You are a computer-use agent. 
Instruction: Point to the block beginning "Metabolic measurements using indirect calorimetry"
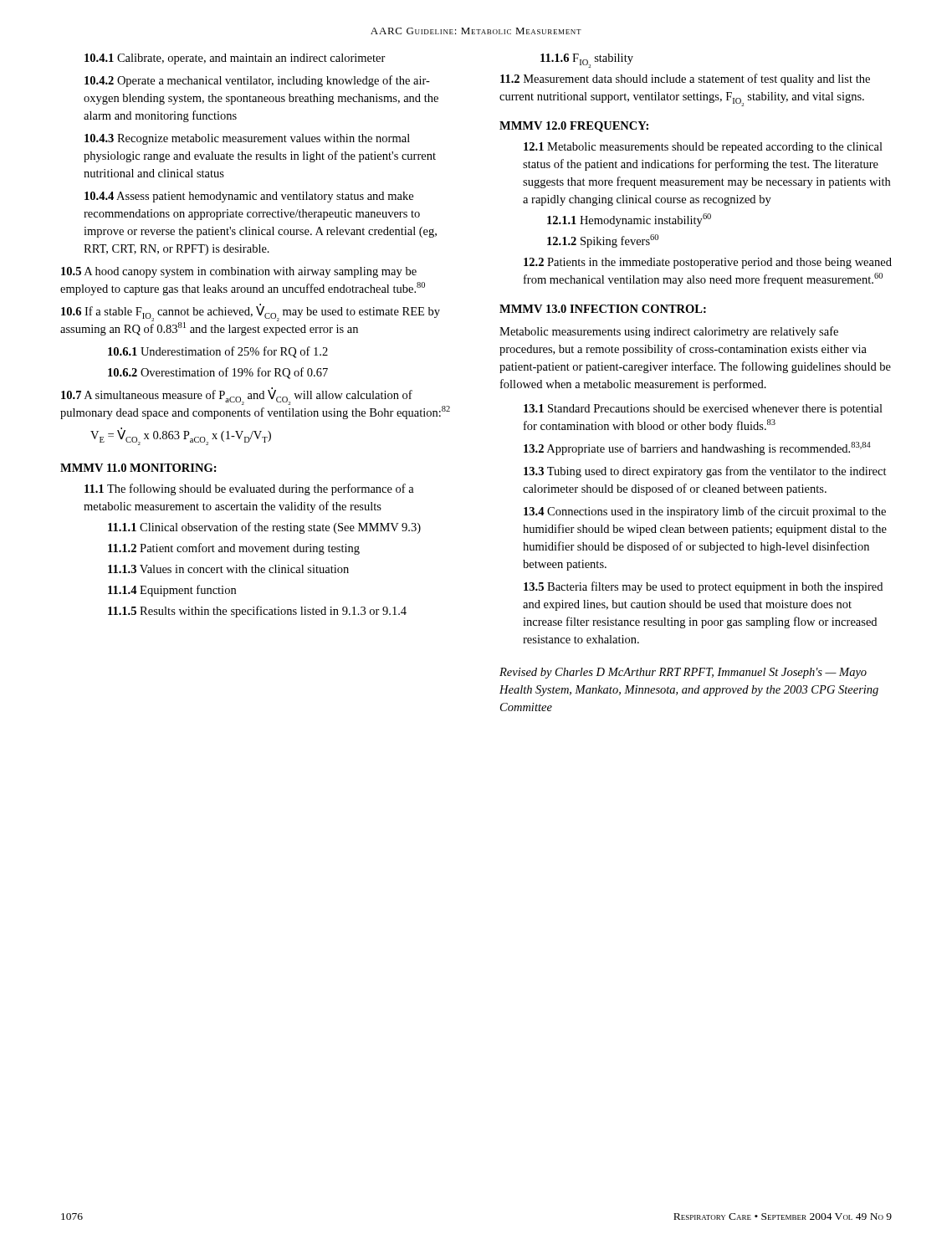click(695, 358)
